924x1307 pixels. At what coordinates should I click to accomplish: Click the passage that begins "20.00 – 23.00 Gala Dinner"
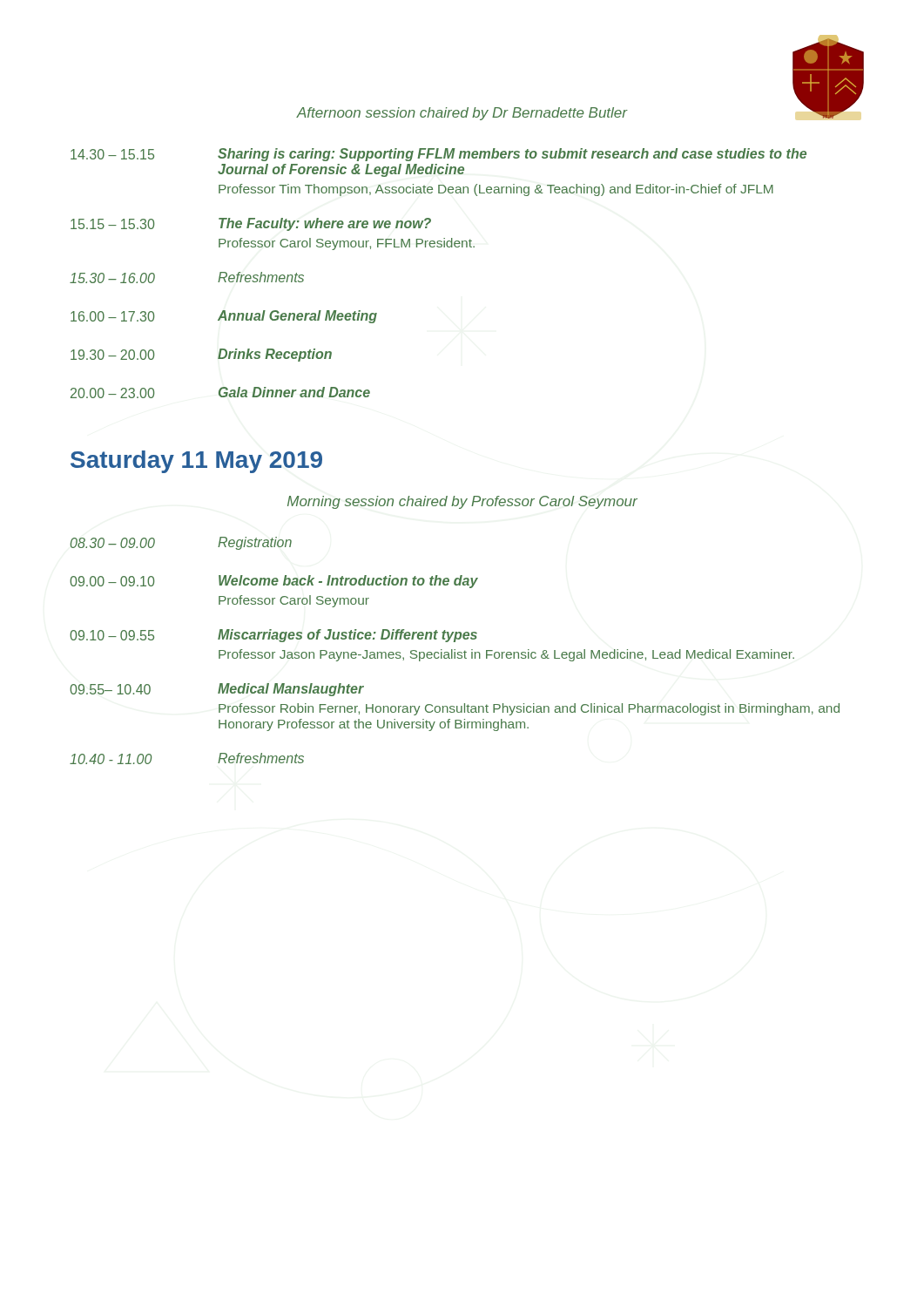[x=220, y=393]
